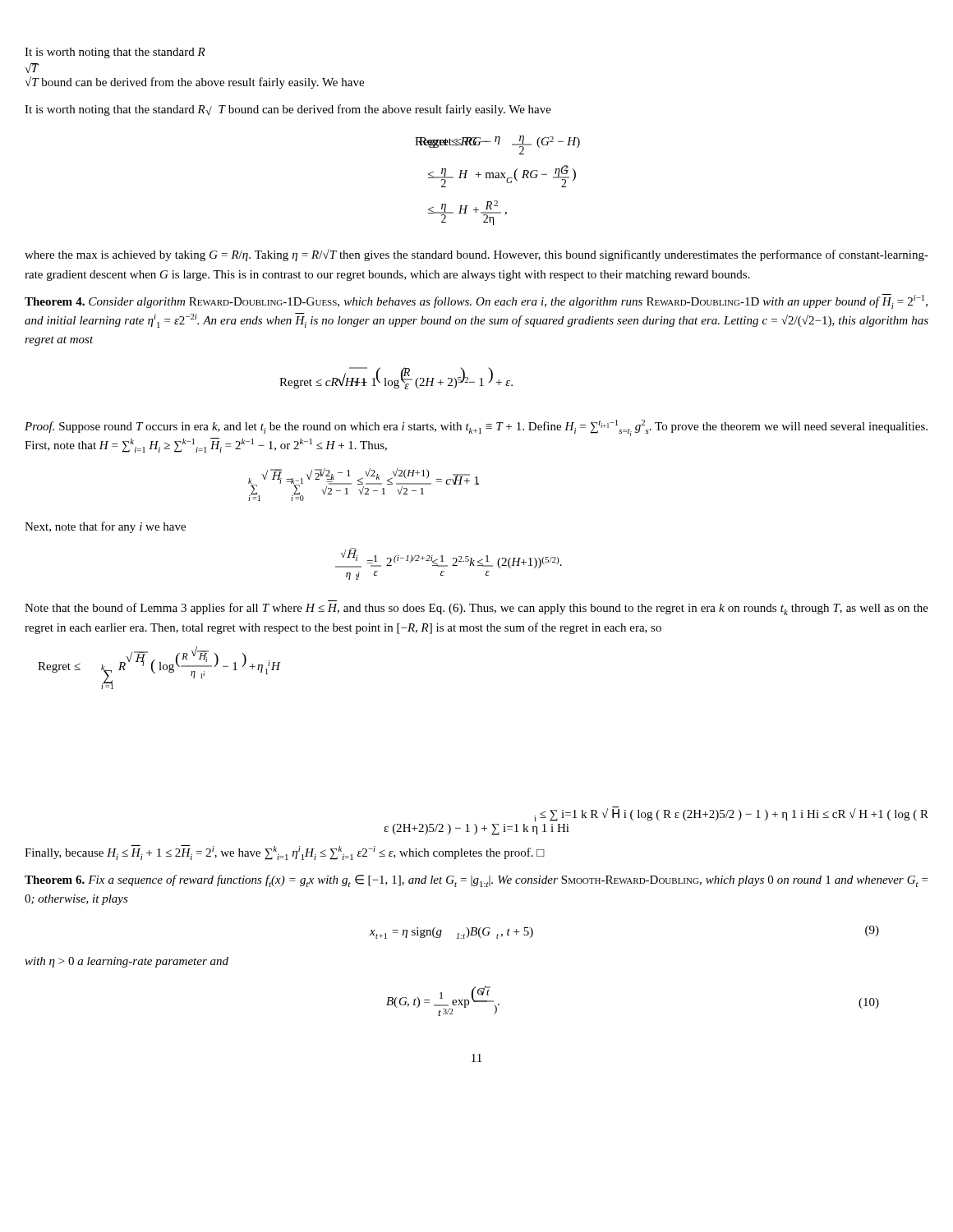953x1232 pixels.
Task: Where is the passage that starts "Note that the"?
Action: (476, 618)
